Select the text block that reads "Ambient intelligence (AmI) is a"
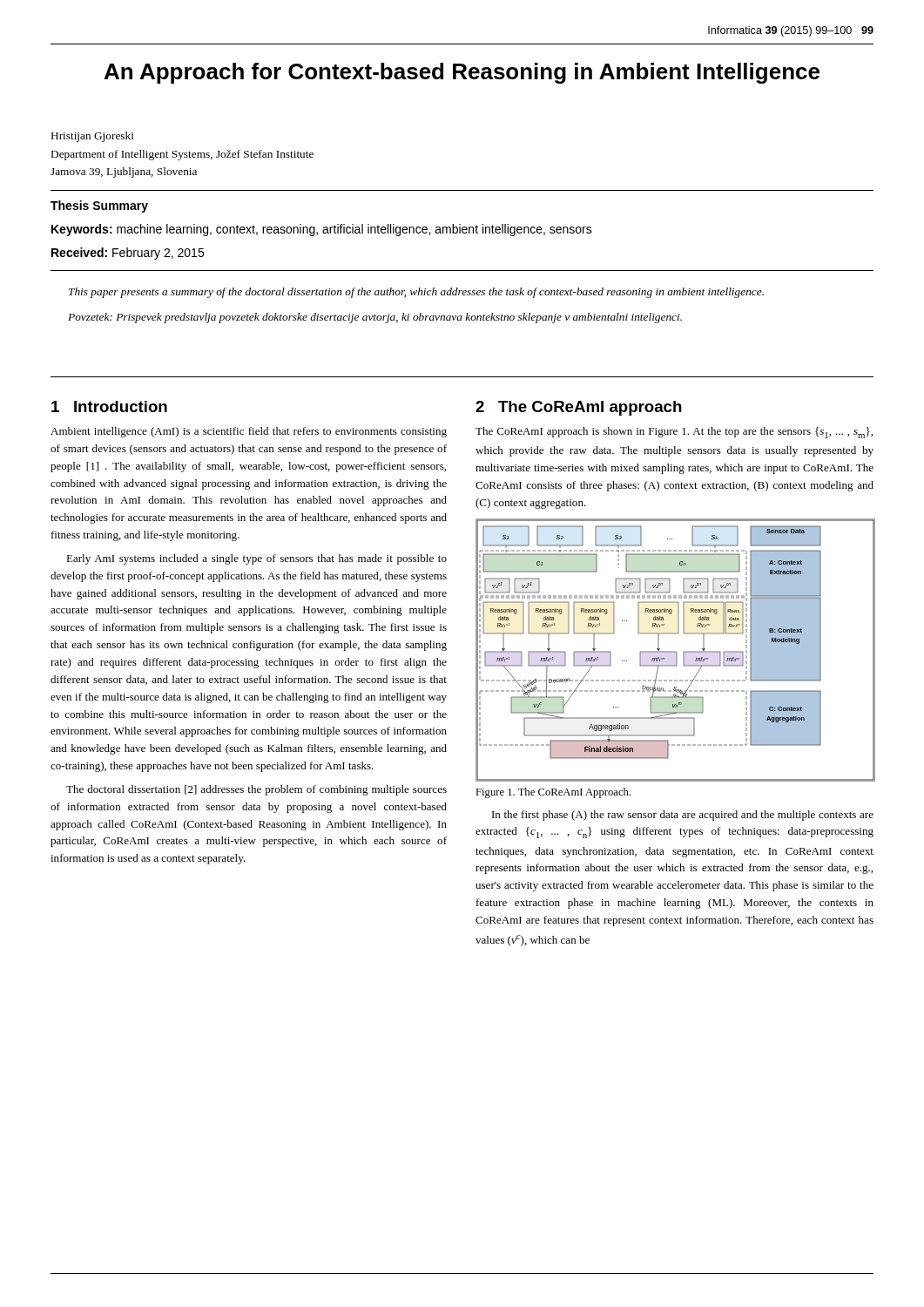This screenshot has height=1307, width=924. (x=249, y=645)
